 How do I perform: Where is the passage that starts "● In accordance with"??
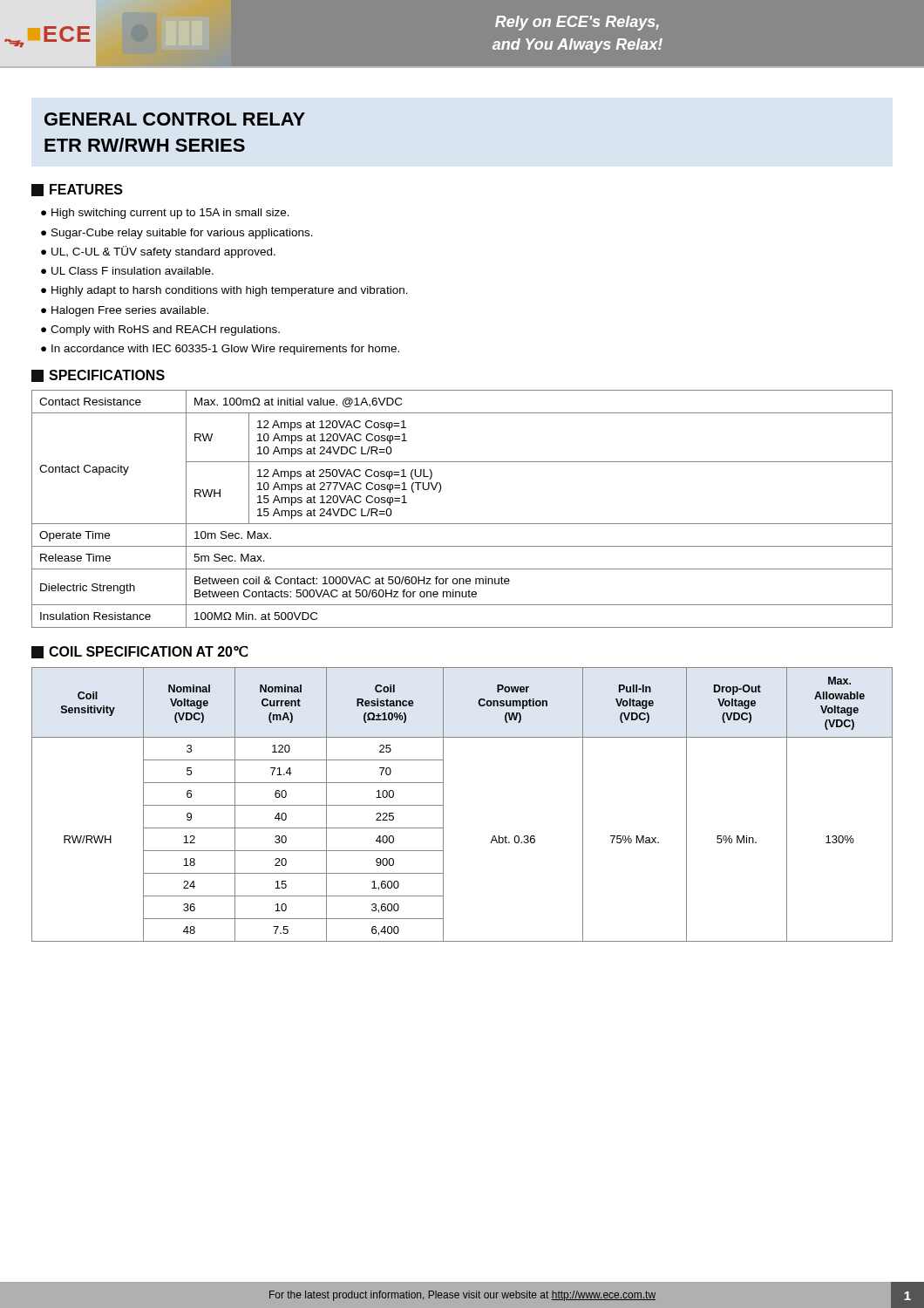220,348
